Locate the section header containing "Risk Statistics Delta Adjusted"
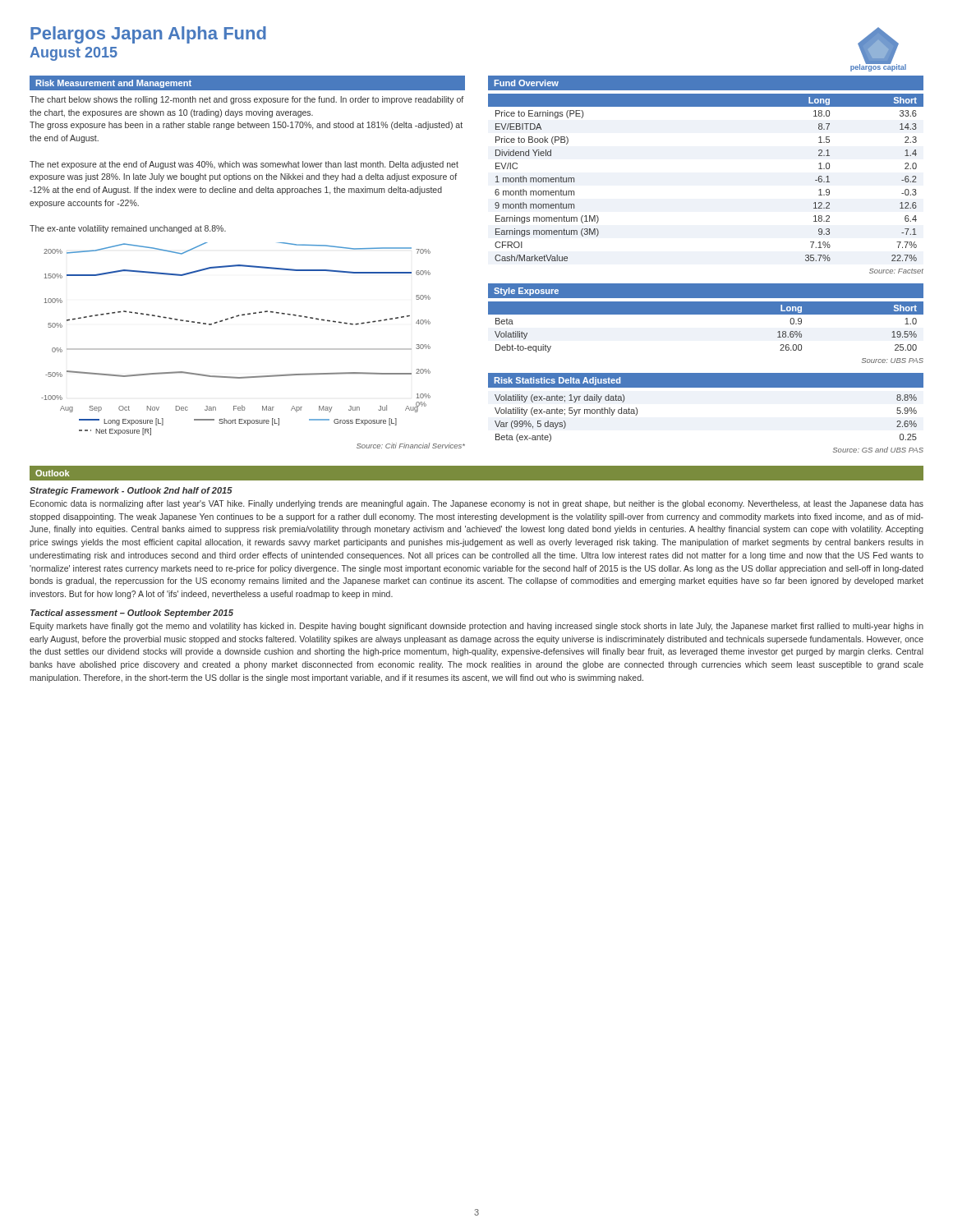 pyautogui.click(x=706, y=380)
